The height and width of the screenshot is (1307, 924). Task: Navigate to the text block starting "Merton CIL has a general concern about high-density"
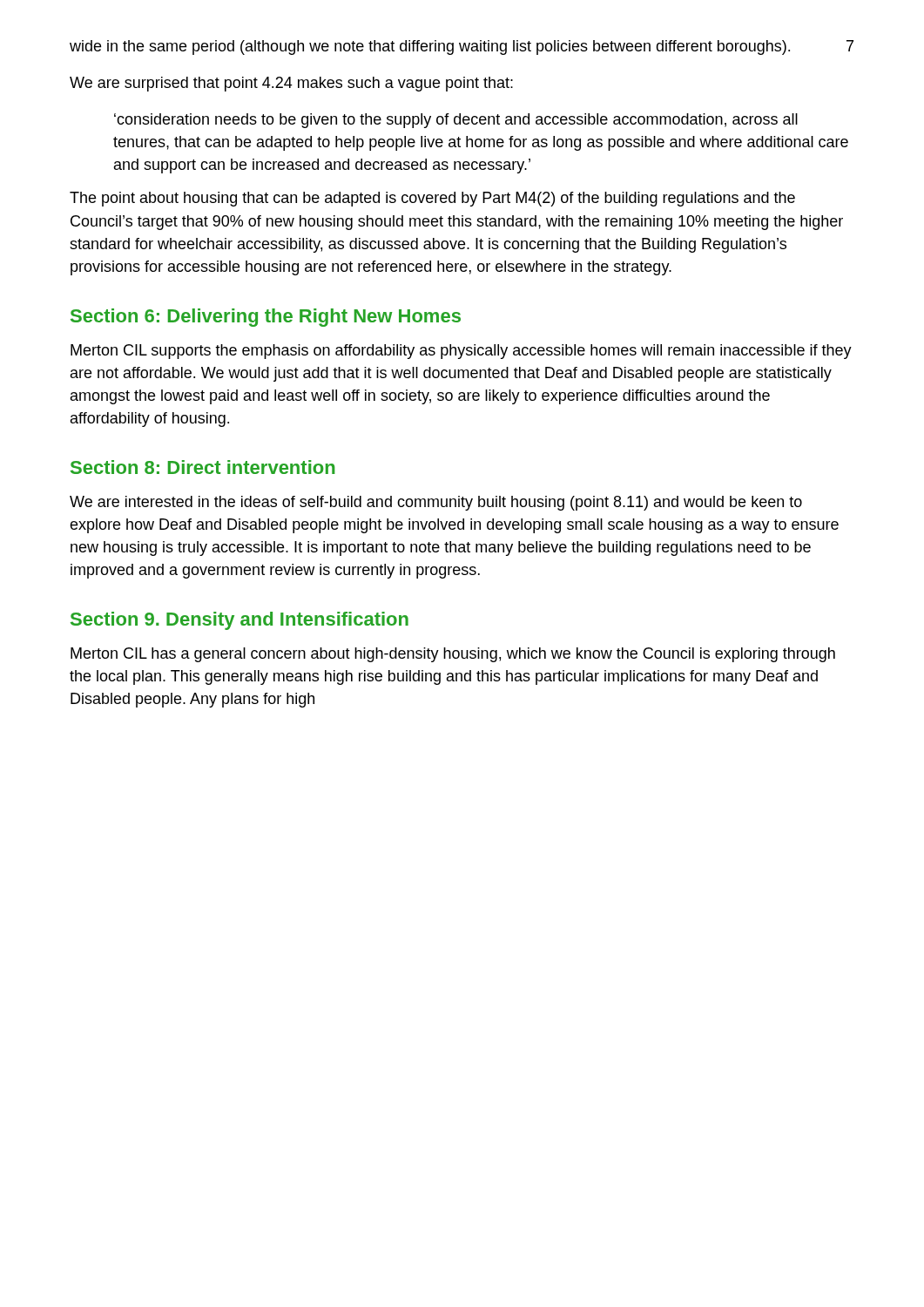(453, 676)
